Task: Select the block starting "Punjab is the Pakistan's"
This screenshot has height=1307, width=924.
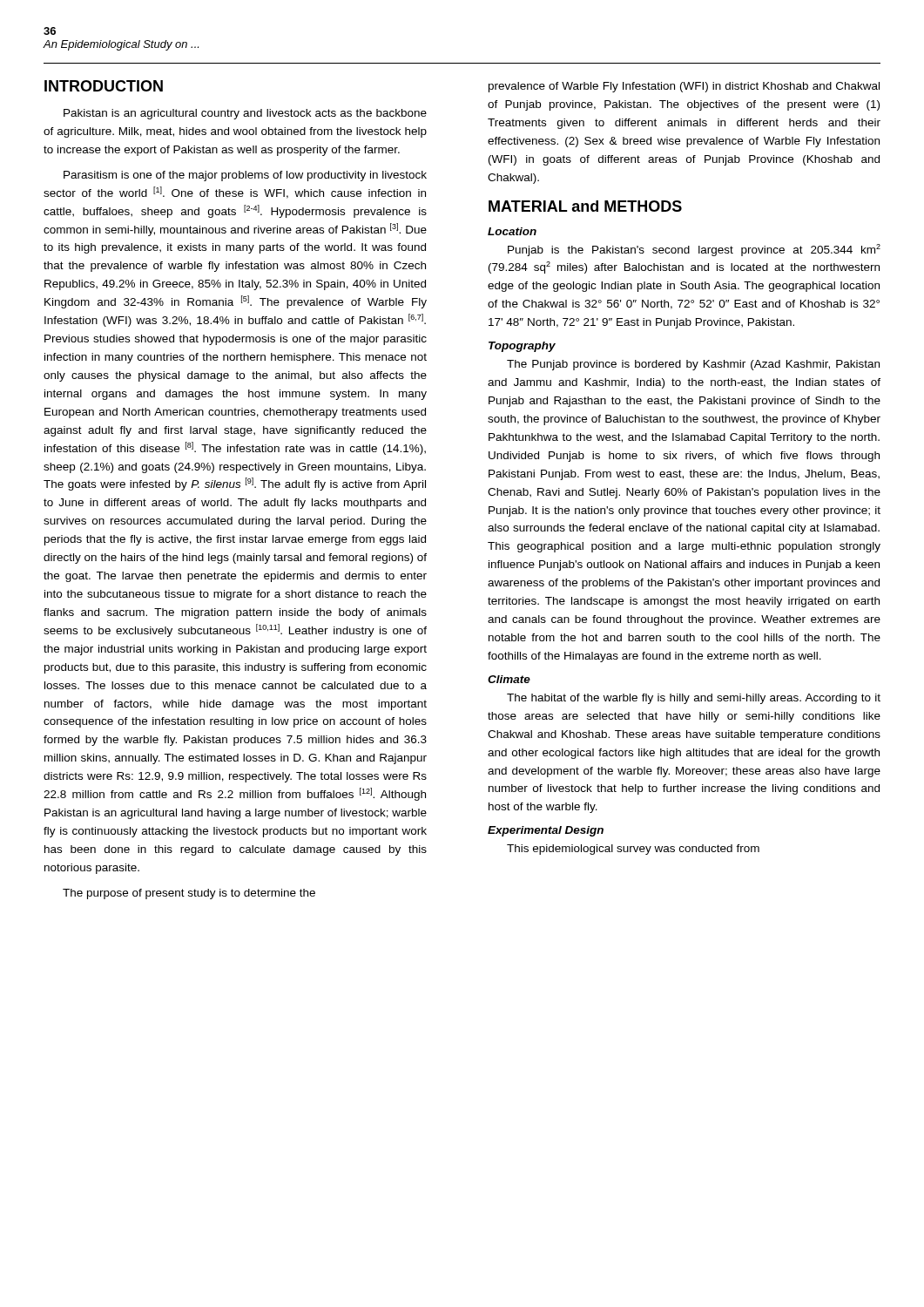Action: pyautogui.click(x=684, y=287)
